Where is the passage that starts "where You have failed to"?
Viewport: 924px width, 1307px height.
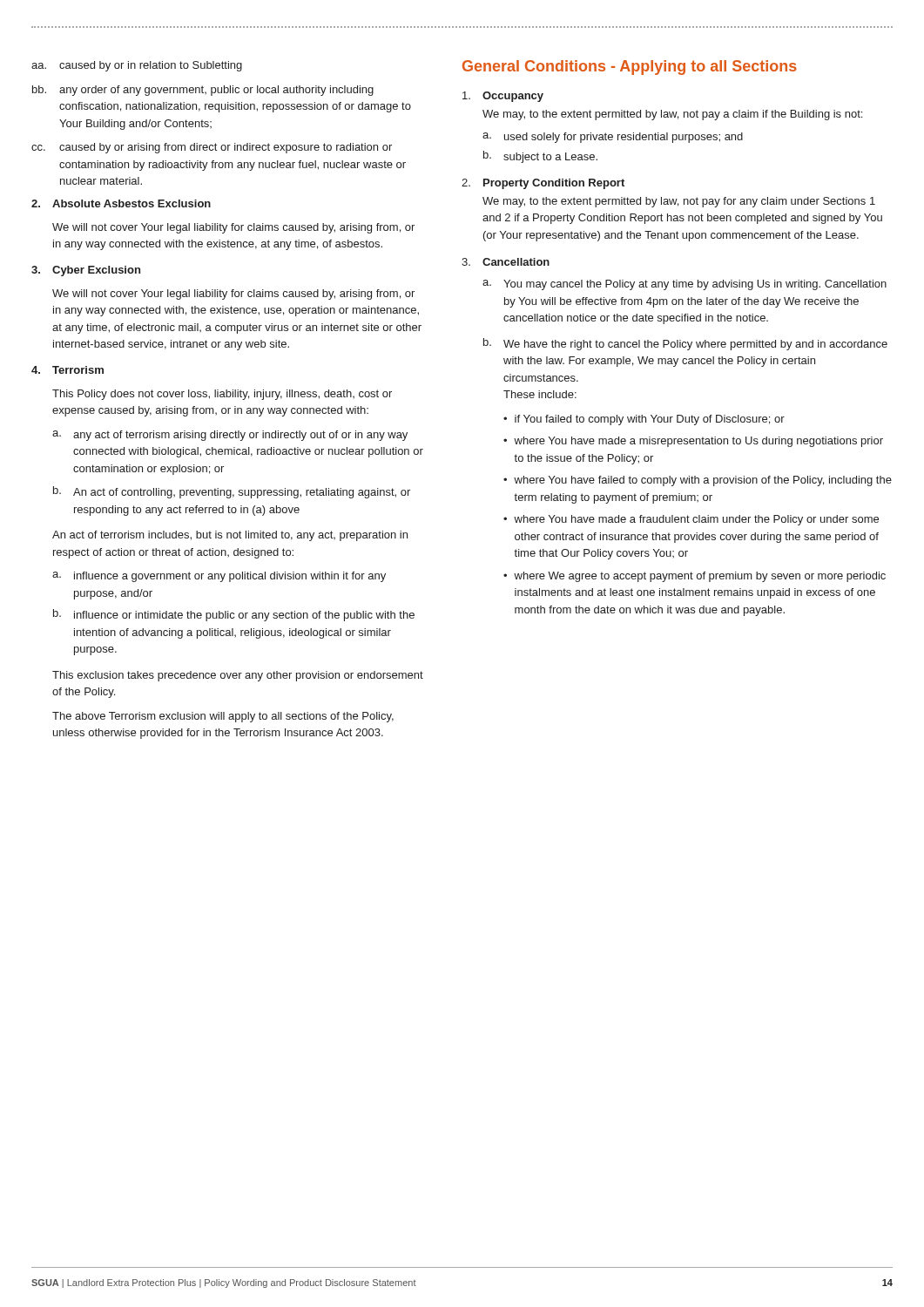(x=703, y=489)
